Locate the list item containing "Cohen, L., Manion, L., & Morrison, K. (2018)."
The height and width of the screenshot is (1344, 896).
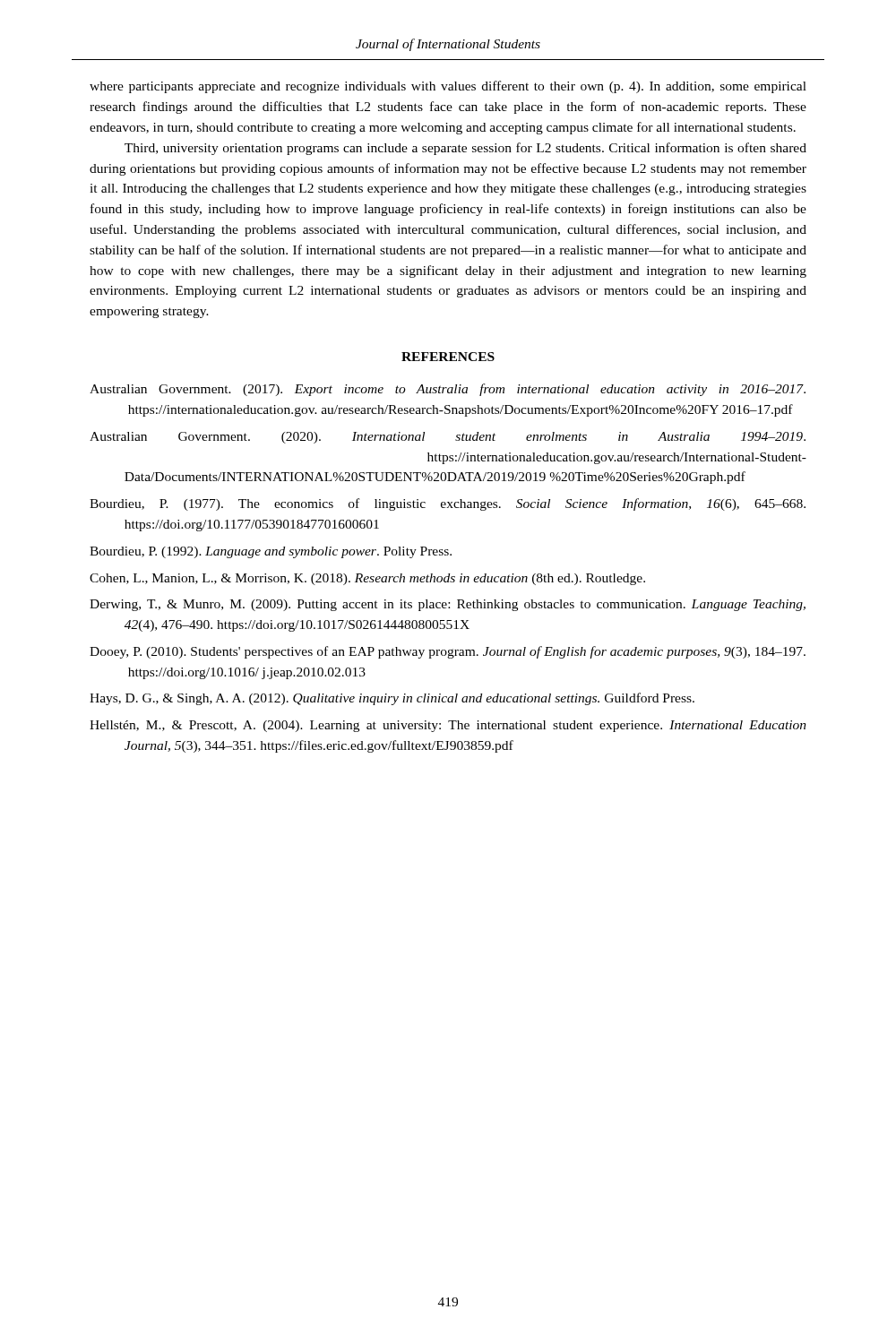[x=368, y=577]
